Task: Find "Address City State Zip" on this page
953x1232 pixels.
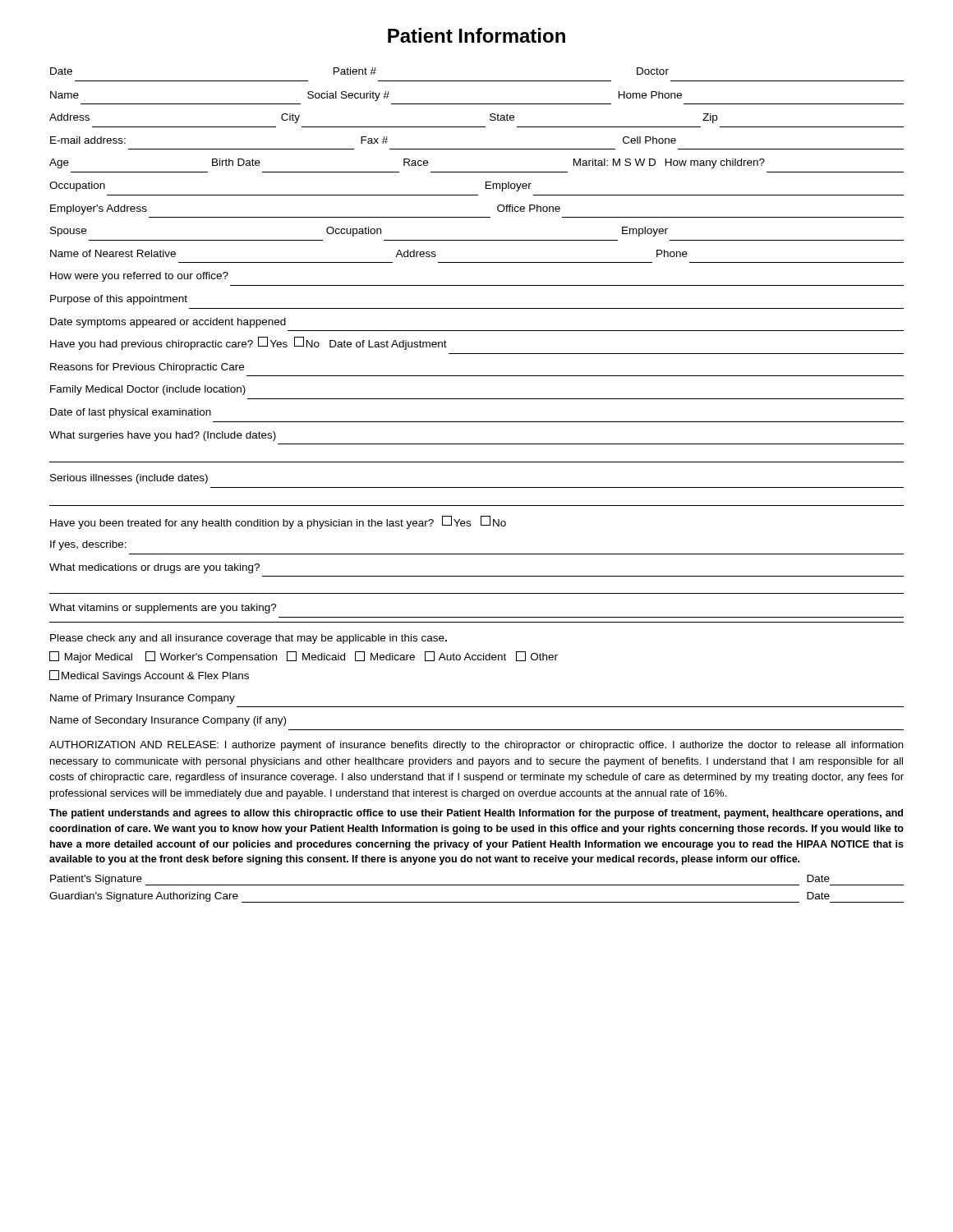Action: click(476, 118)
